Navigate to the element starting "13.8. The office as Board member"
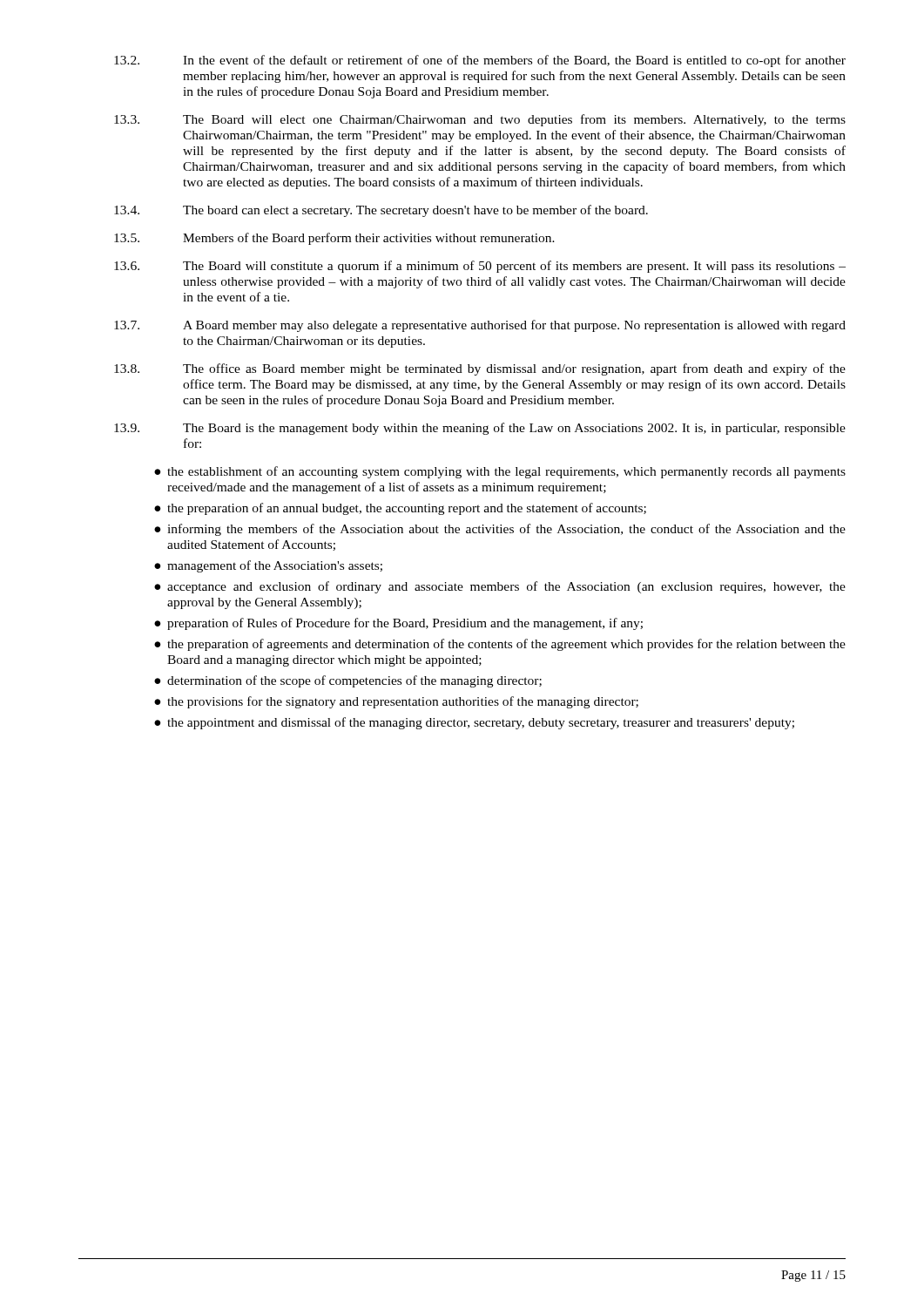 point(479,384)
